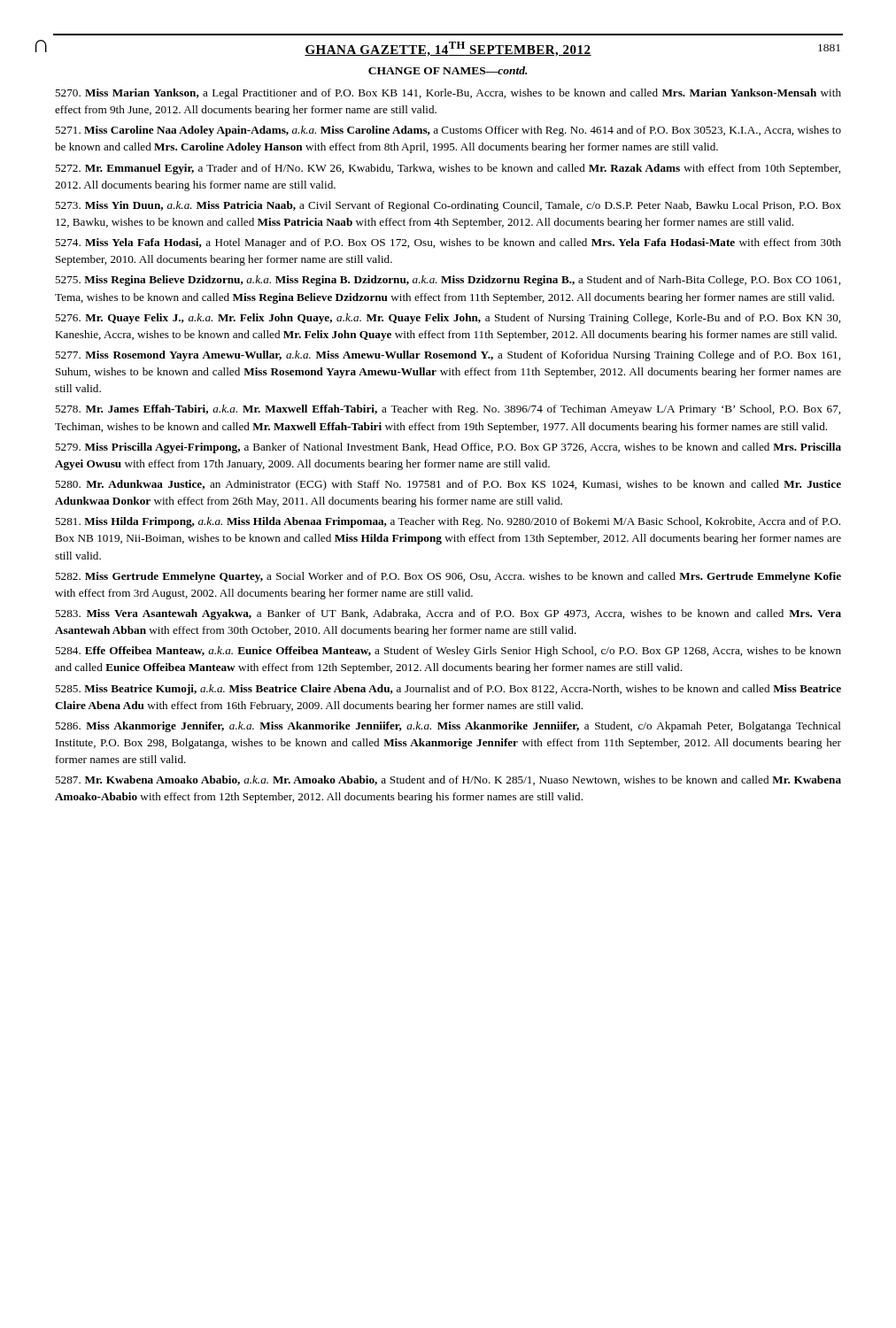Find the list item that says "5279. Miss Priscilla"
Image resolution: width=896 pixels, height=1328 pixels.
point(448,455)
